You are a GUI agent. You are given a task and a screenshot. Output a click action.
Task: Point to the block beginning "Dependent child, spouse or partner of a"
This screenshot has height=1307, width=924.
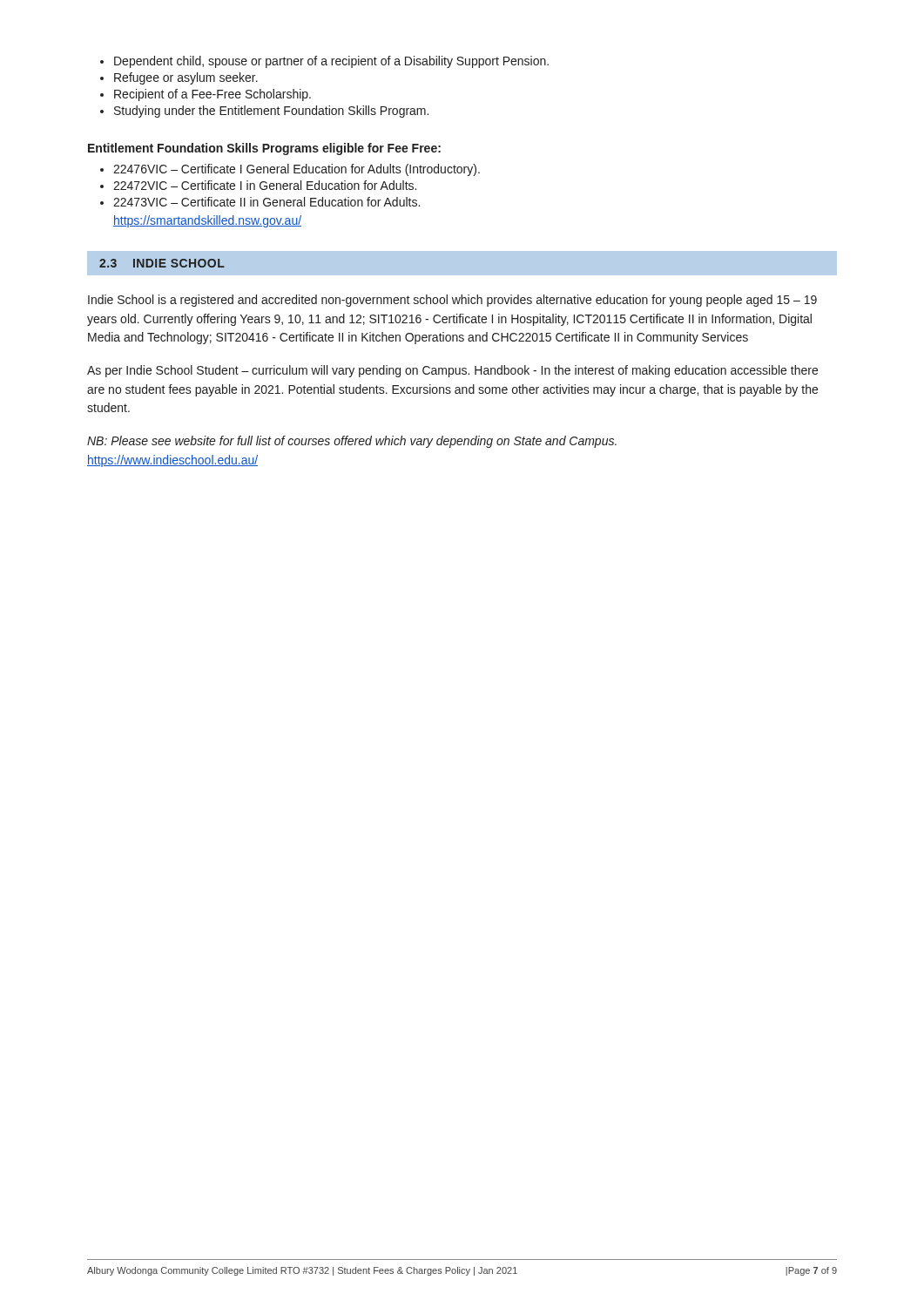[462, 61]
